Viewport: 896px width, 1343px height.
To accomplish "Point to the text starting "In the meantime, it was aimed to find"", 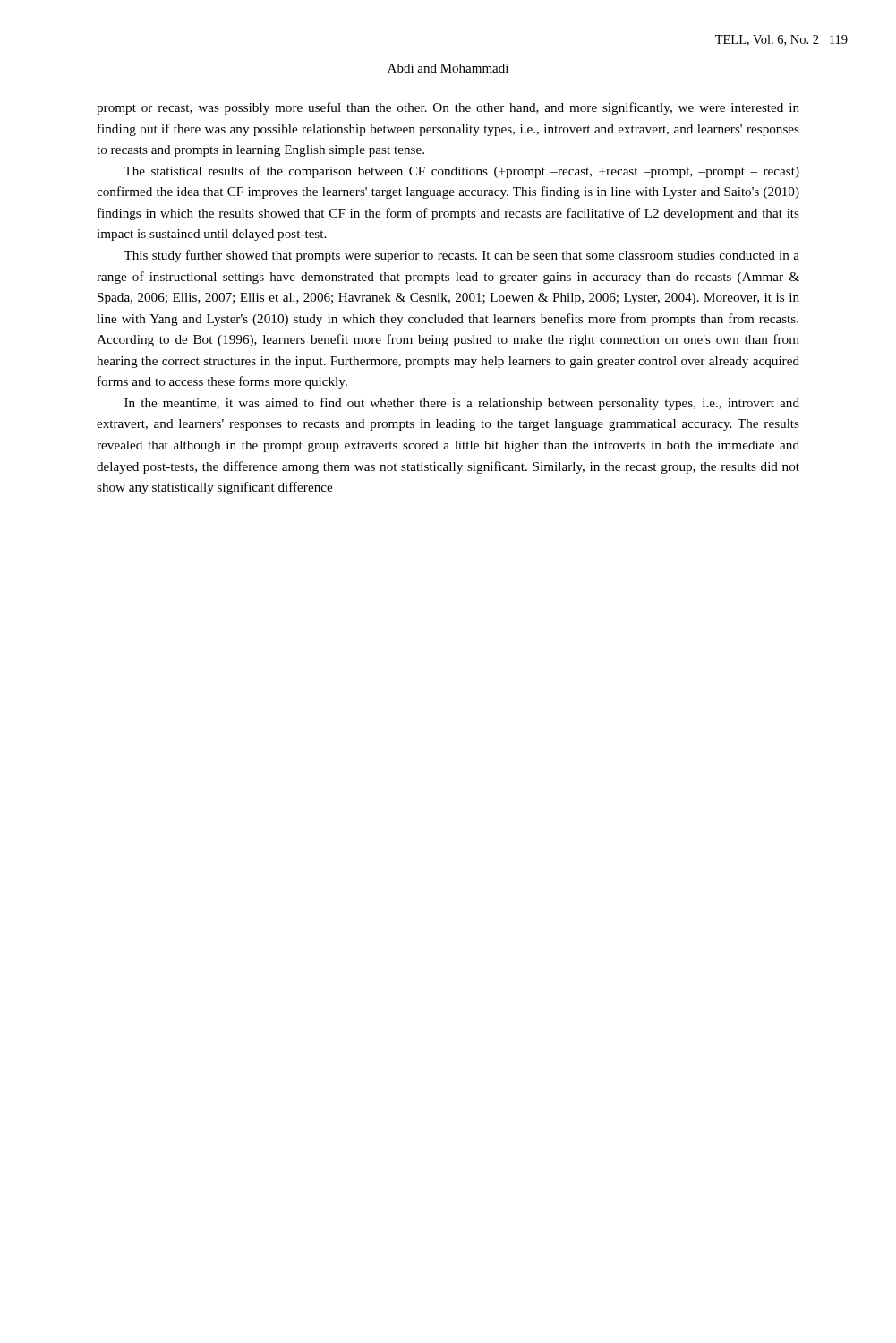I will click(448, 445).
